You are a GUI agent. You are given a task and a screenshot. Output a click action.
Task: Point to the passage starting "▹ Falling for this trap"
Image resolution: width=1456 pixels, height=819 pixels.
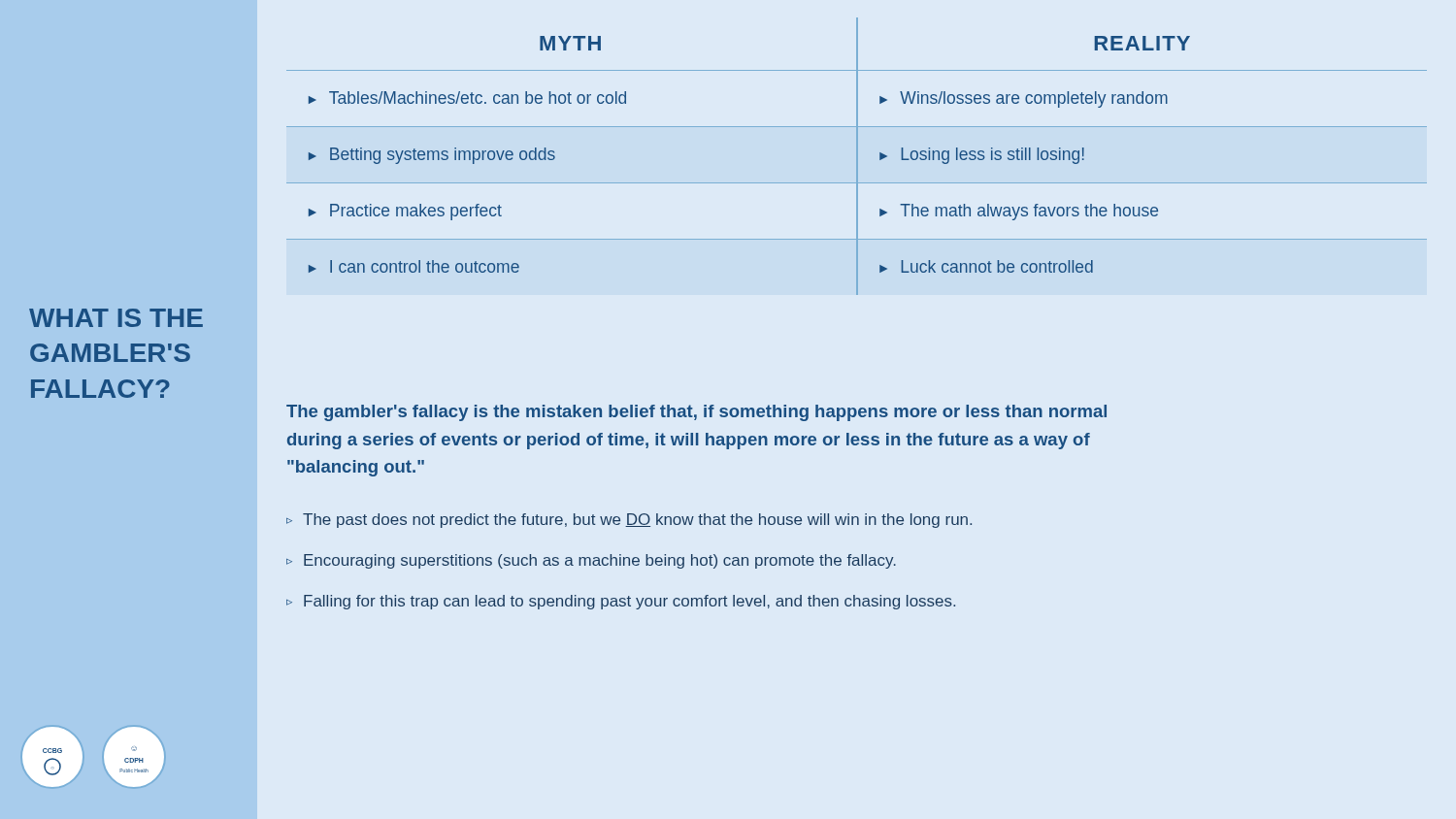click(622, 601)
